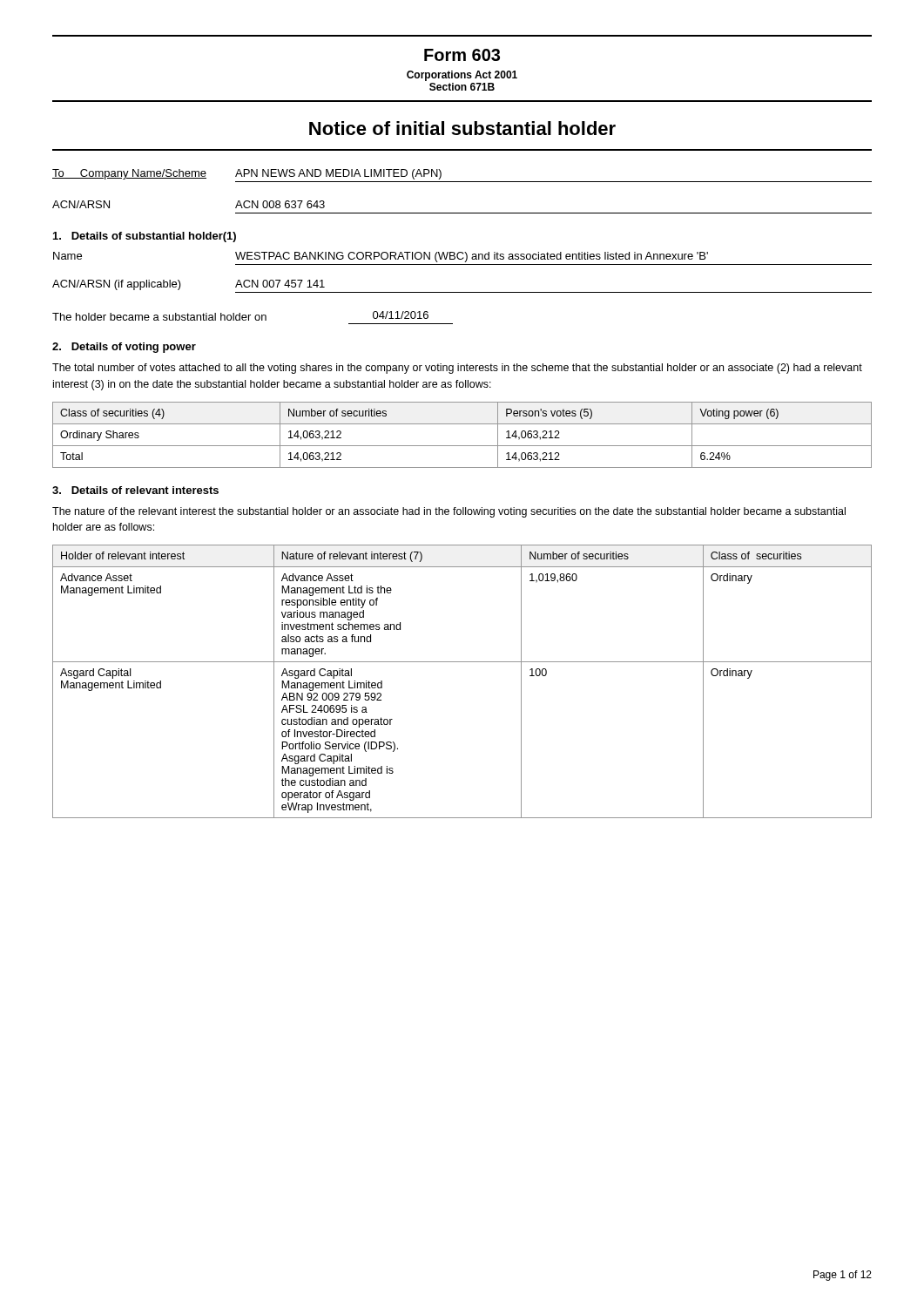Select the region starting "3. Details of relevant interests"

136,490
